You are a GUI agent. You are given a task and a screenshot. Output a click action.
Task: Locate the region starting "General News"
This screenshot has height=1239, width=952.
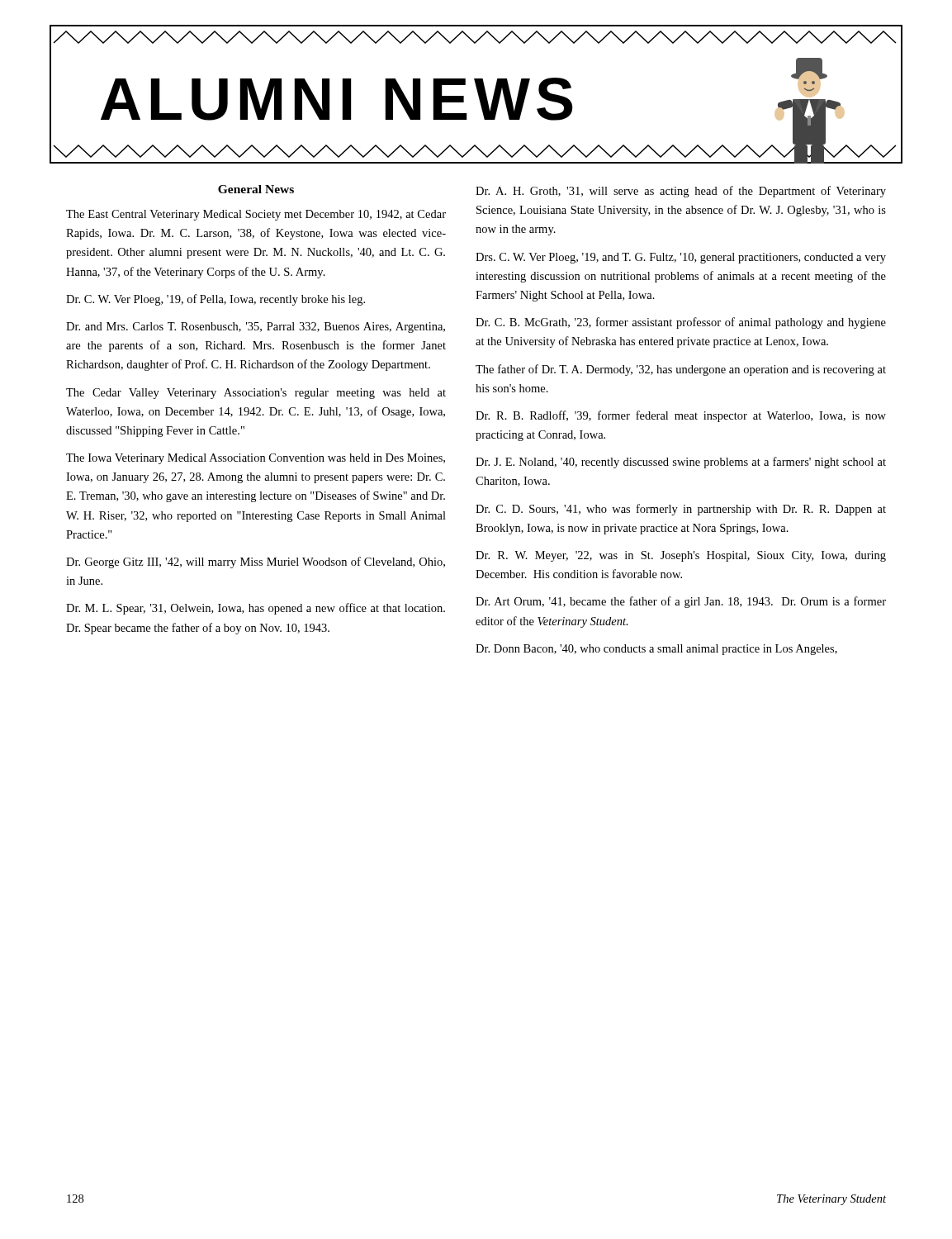pos(256,189)
